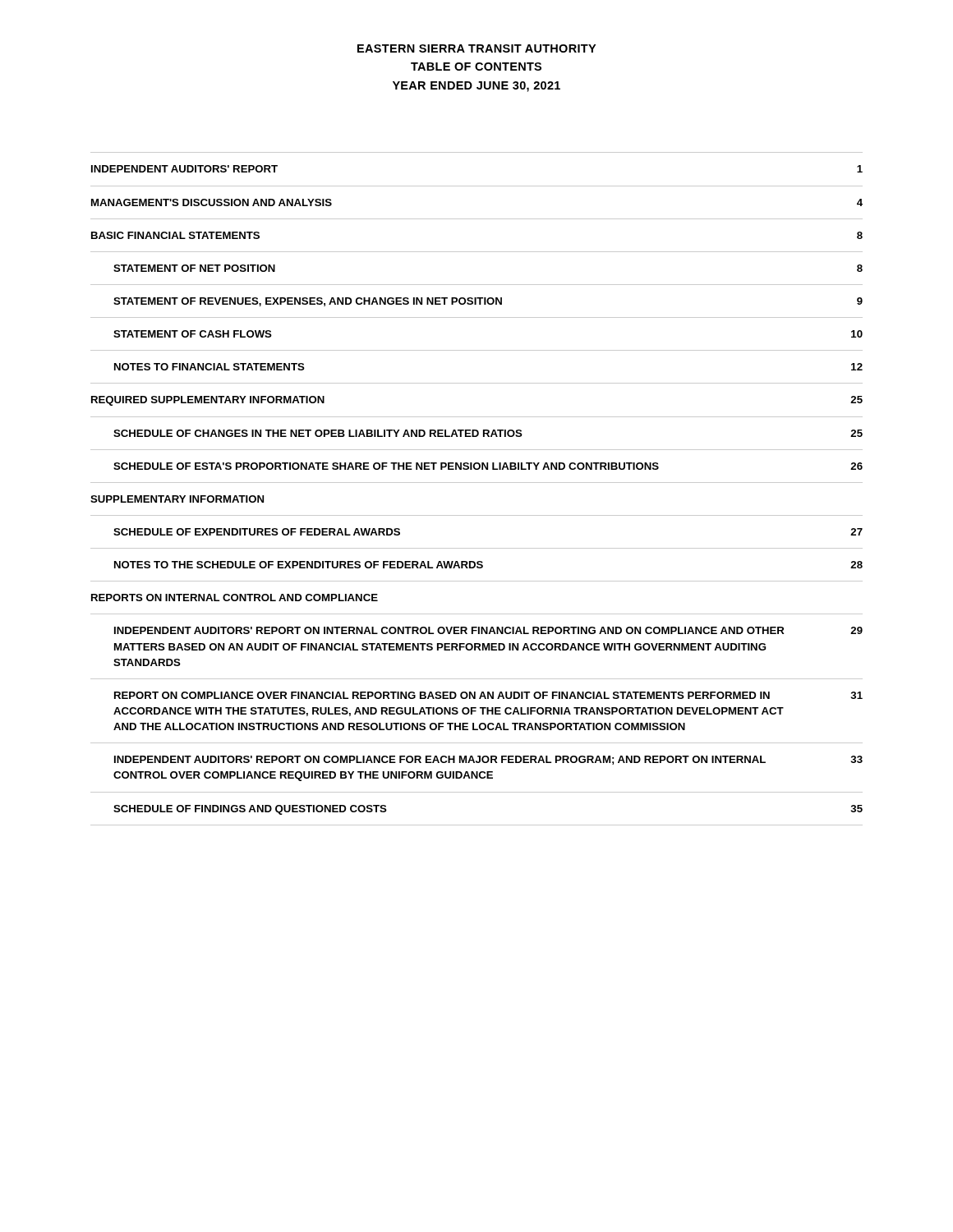Locate the text "SUPPLEMENTARY INFORMATION"
The height and width of the screenshot is (1232, 953).
[177, 499]
